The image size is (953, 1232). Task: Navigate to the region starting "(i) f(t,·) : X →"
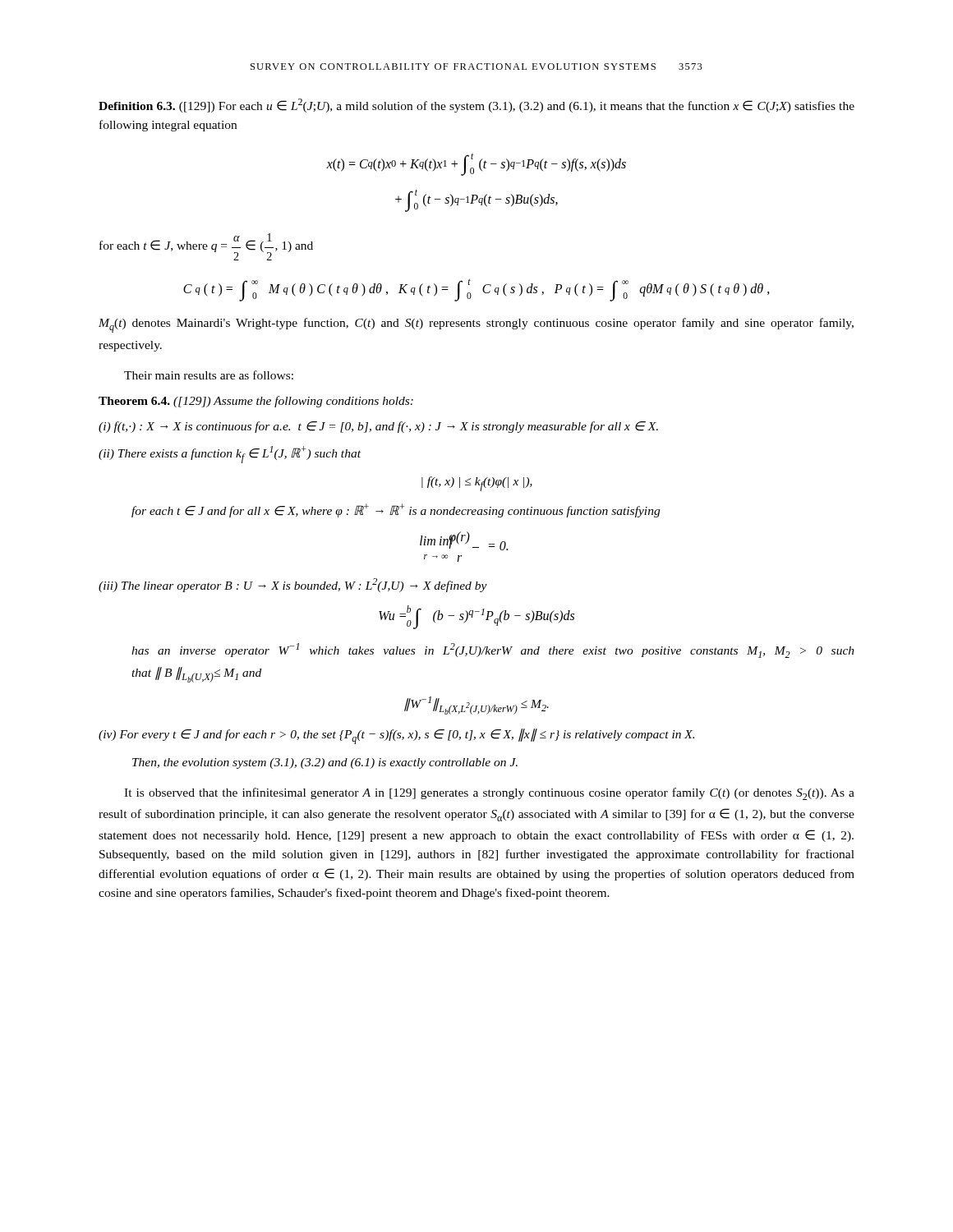point(379,426)
